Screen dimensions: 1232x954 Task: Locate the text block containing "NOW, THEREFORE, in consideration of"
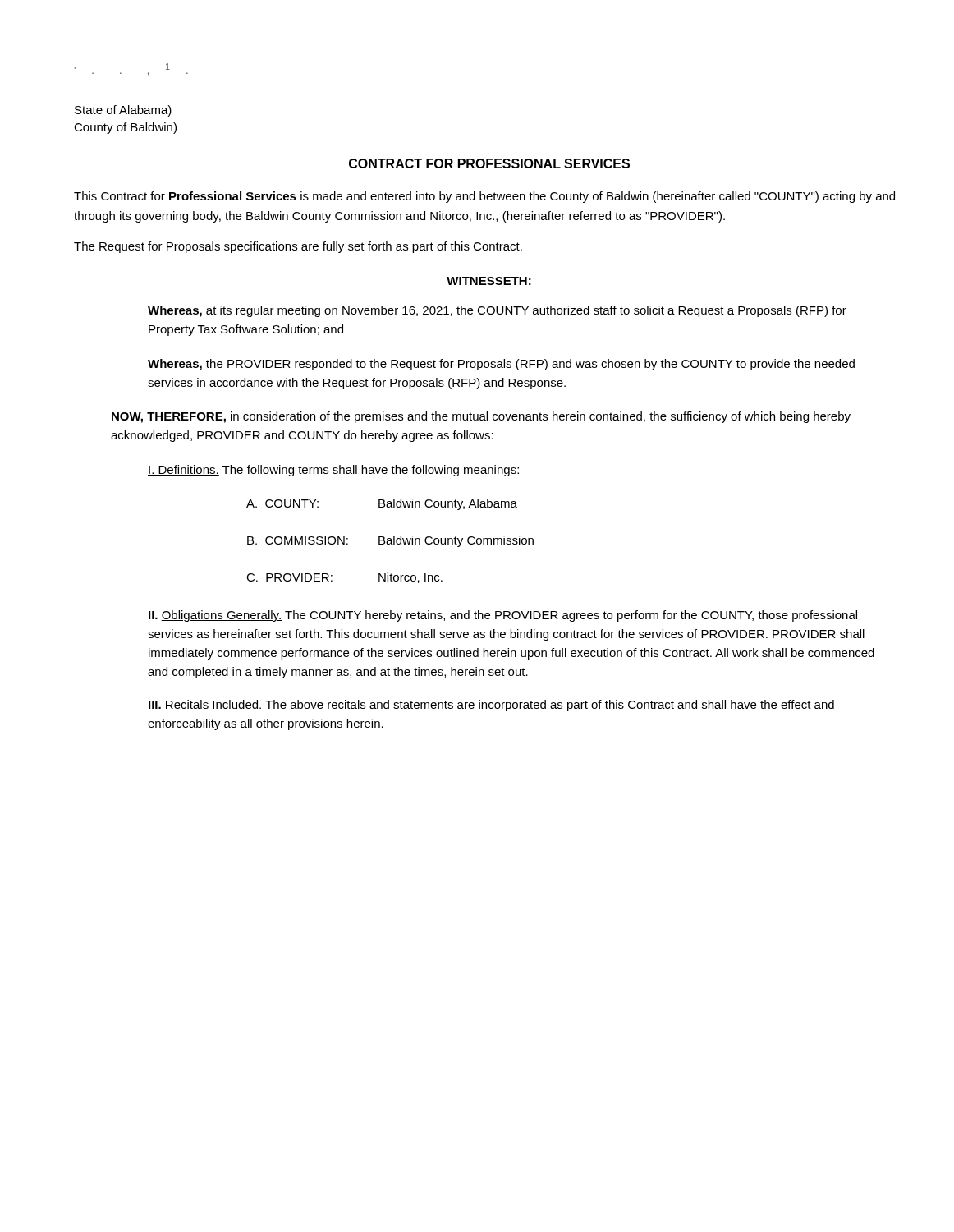tap(481, 426)
